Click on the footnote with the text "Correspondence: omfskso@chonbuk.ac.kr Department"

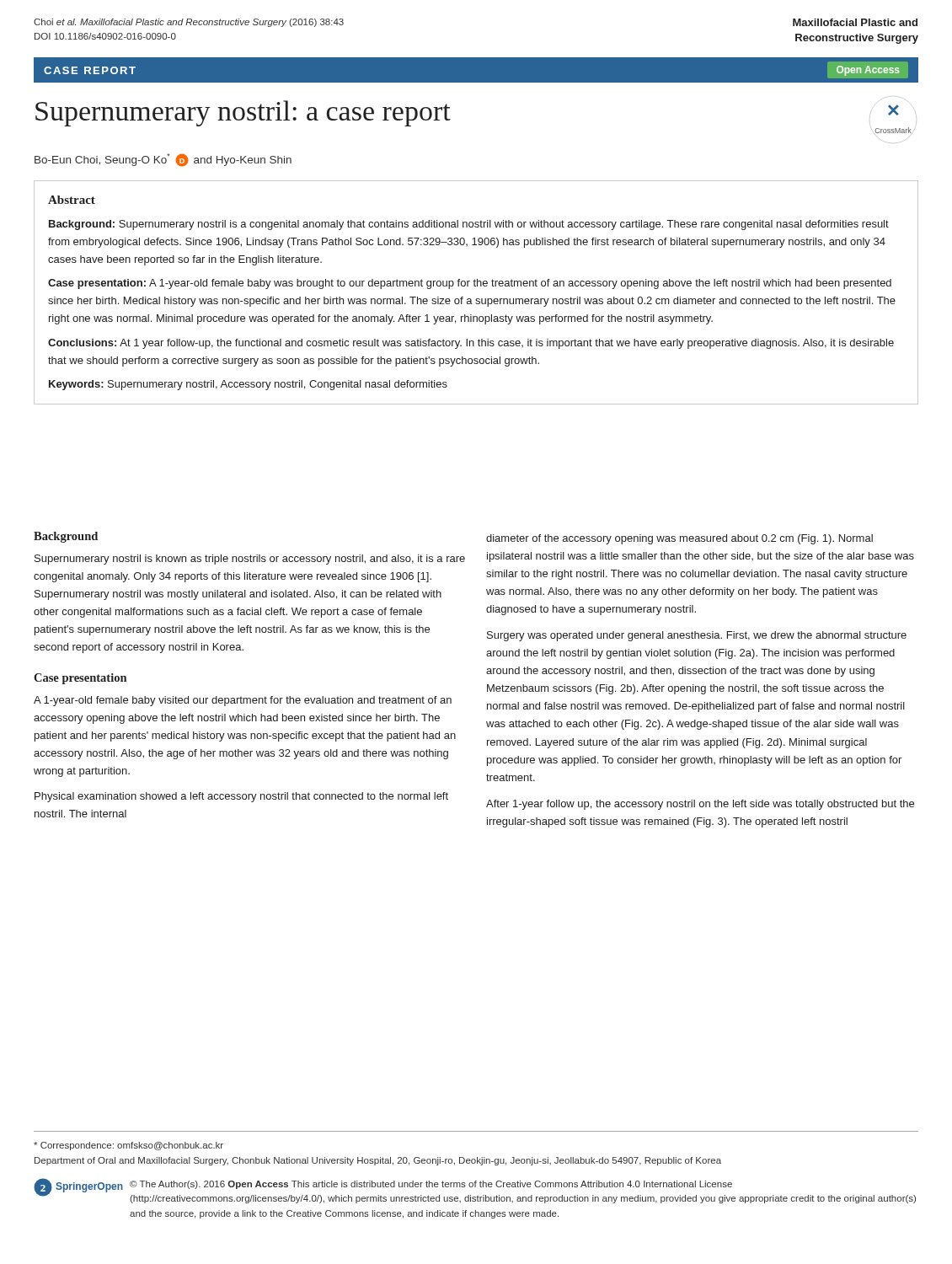[x=377, y=1153]
